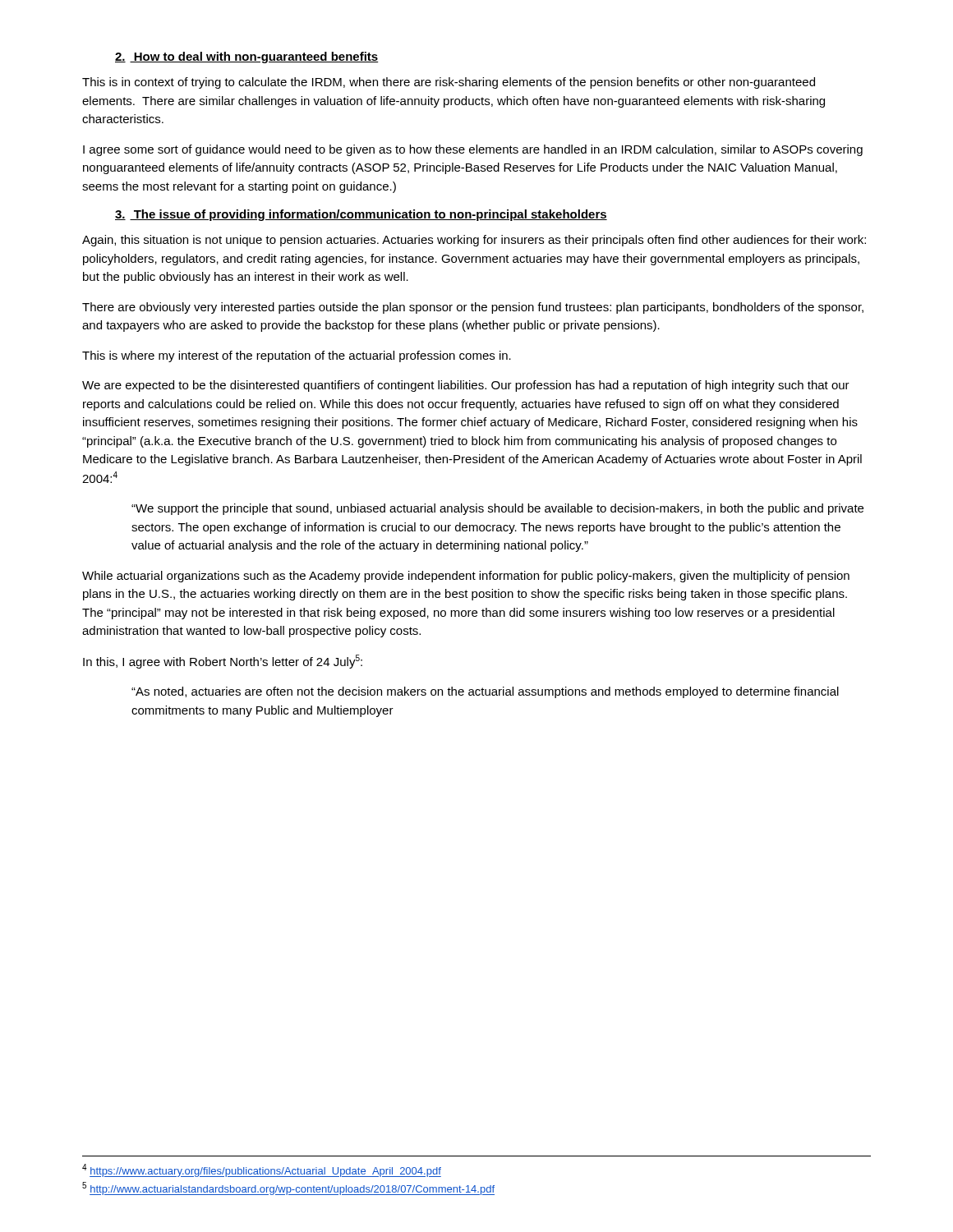Image resolution: width=953 pixels, height=1232 pixels.
Task: Locate the block starting "This is in"
Action: click(454, 100)
